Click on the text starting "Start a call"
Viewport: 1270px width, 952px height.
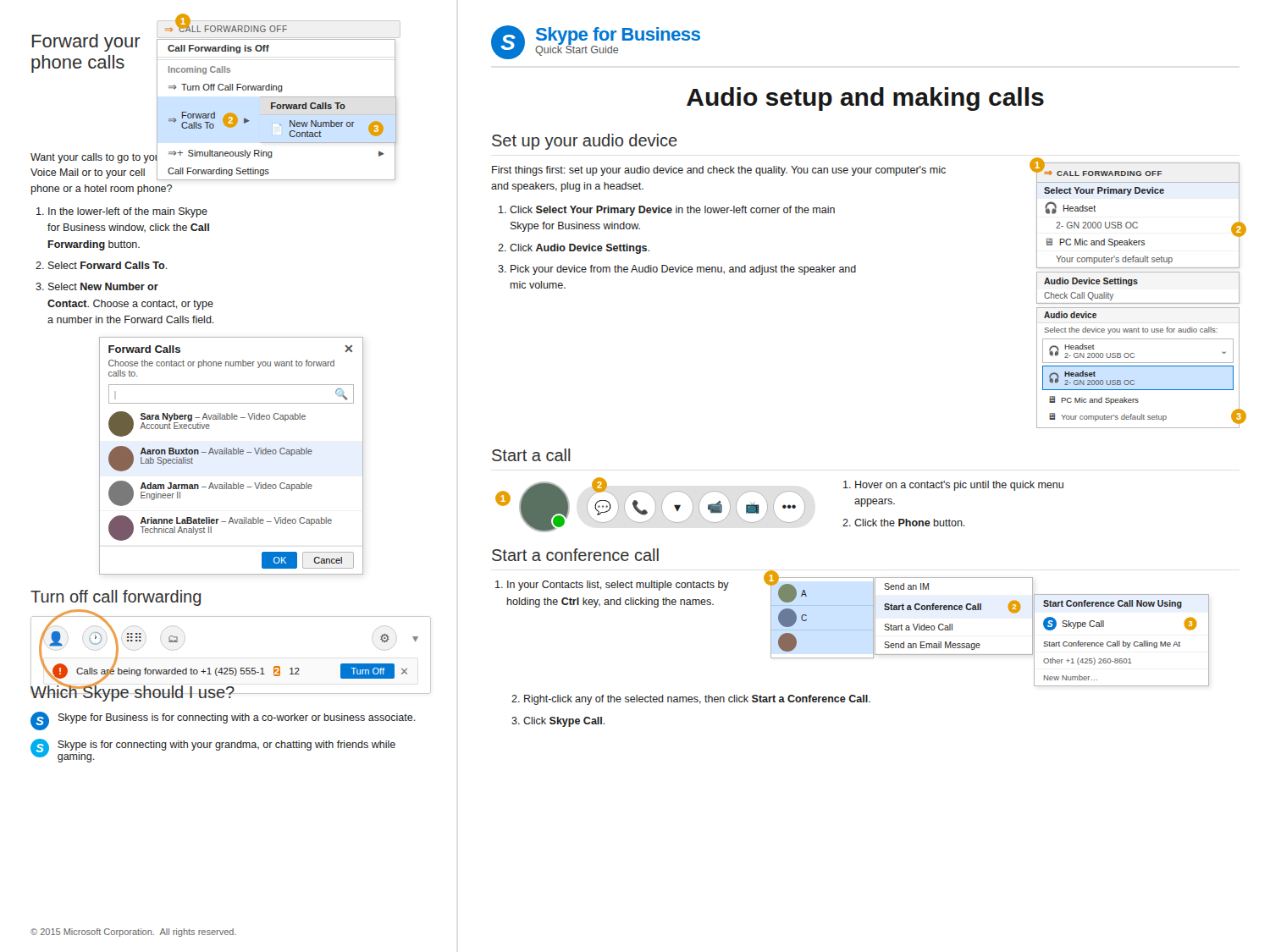[x=531, y=455]
